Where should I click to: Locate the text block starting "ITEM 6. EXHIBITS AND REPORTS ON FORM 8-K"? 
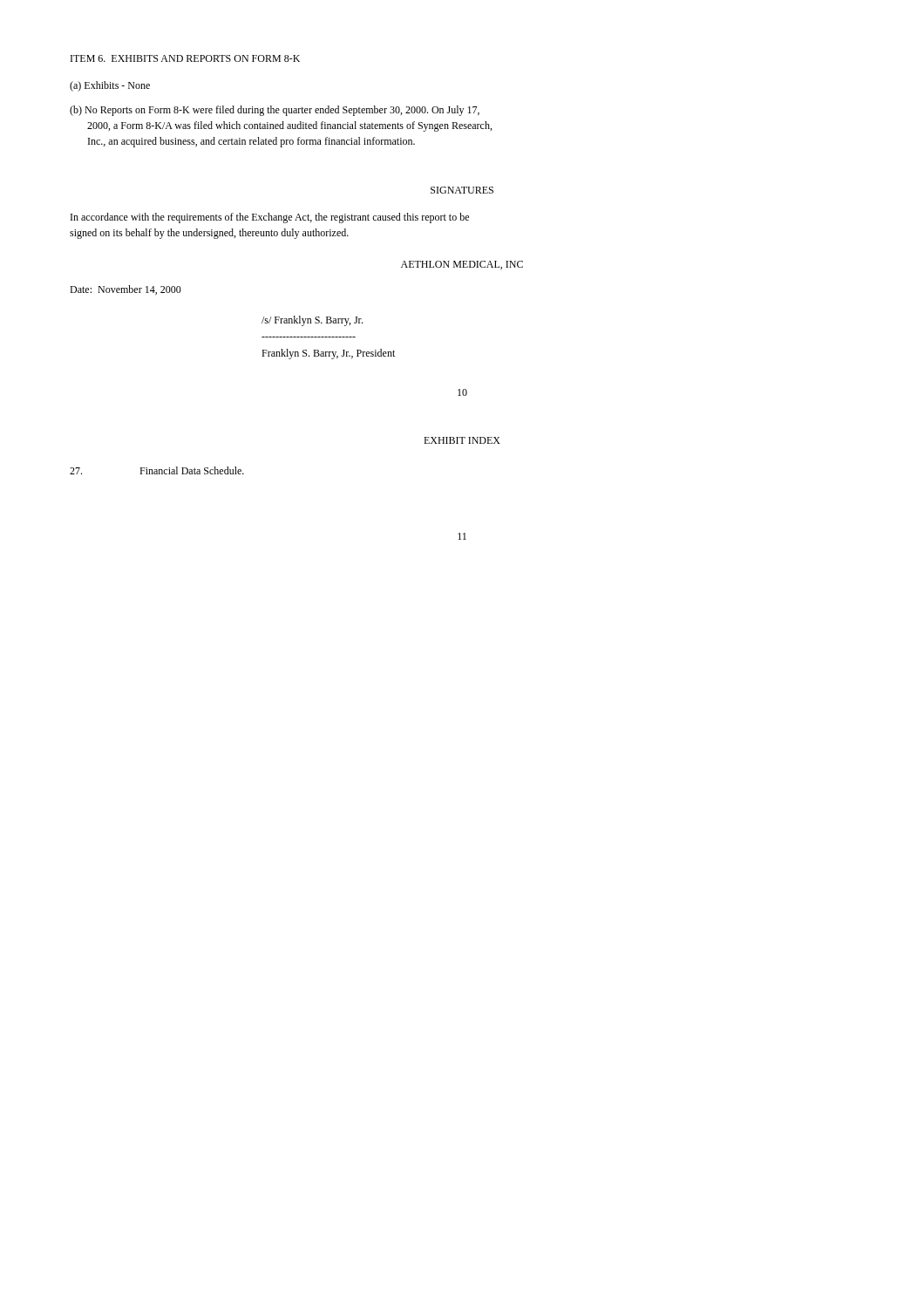[x=185, y=58]
